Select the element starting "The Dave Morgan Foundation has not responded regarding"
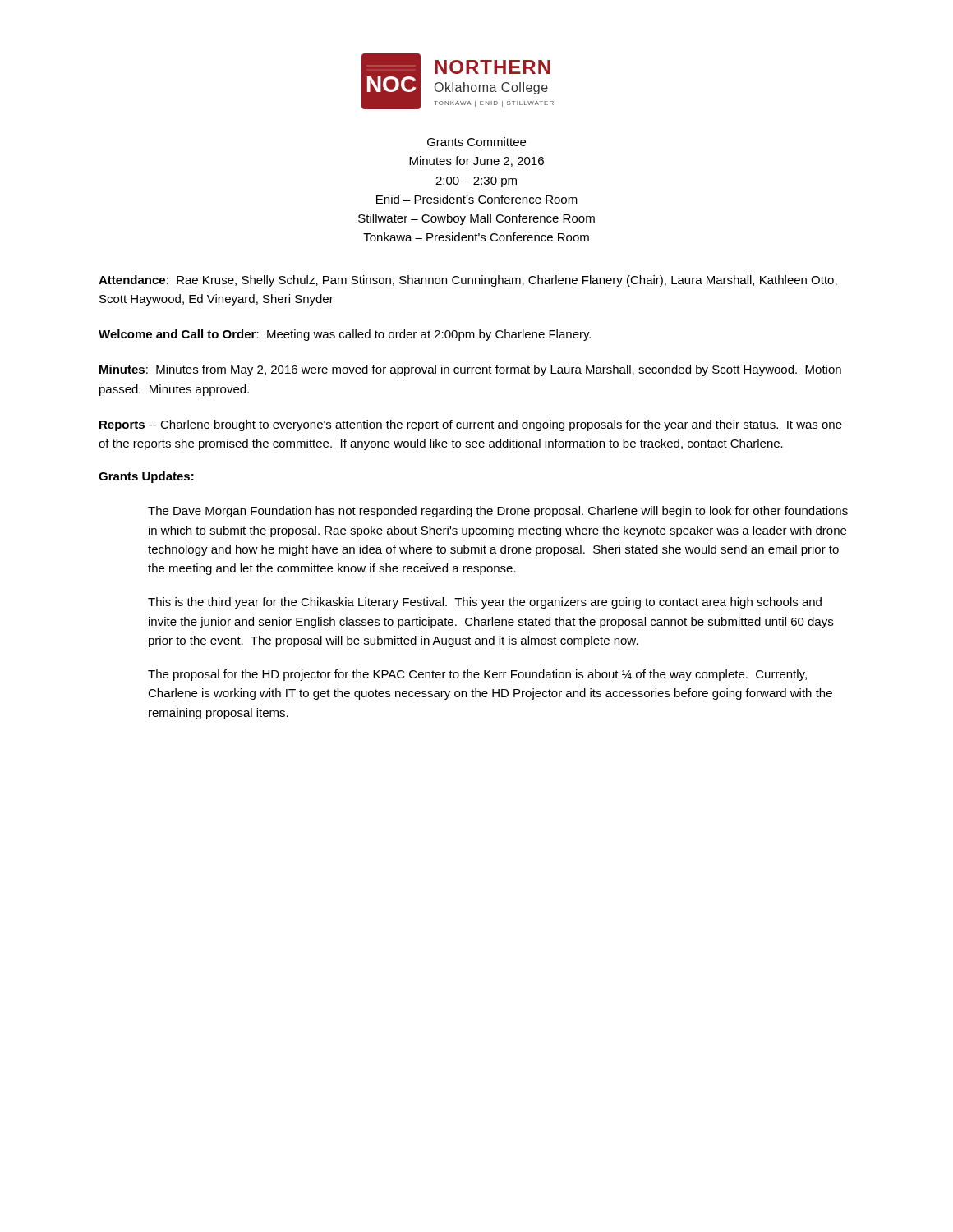 point(498,539)
